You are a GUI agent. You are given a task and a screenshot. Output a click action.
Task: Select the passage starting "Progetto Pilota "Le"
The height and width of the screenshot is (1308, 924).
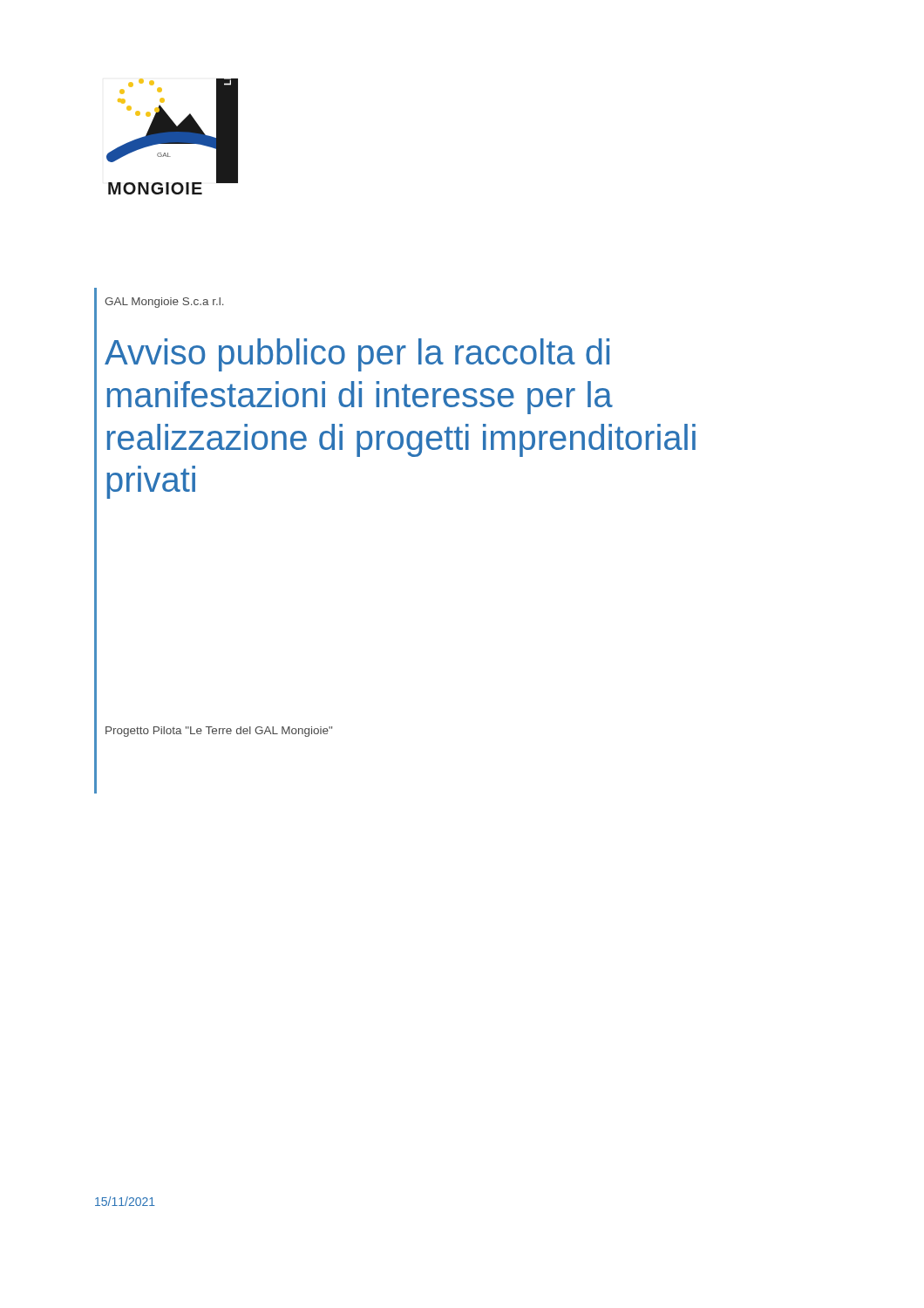(219, 730)
